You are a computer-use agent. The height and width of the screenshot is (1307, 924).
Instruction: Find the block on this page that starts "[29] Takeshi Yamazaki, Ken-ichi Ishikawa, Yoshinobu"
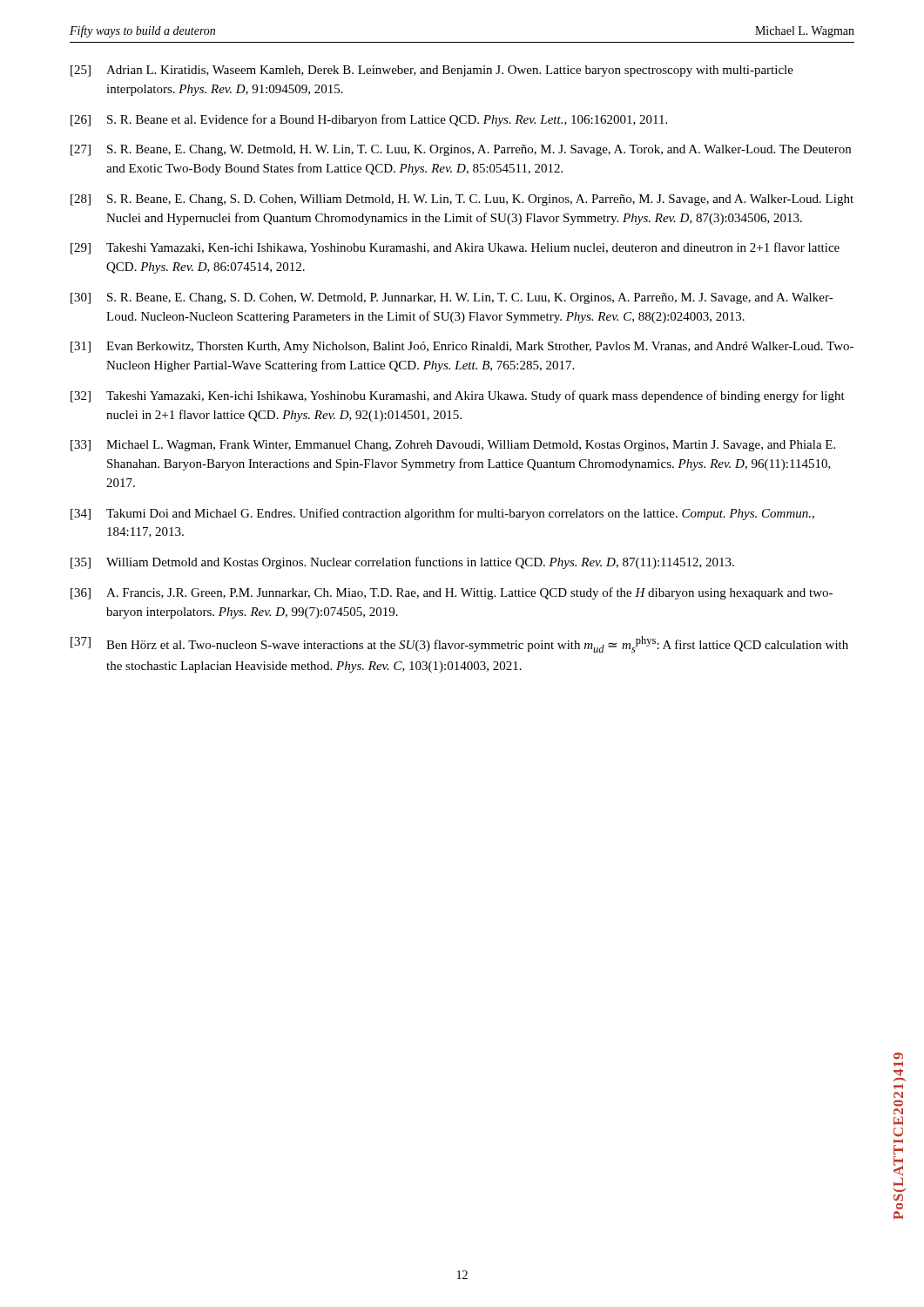tap(466, 258)
